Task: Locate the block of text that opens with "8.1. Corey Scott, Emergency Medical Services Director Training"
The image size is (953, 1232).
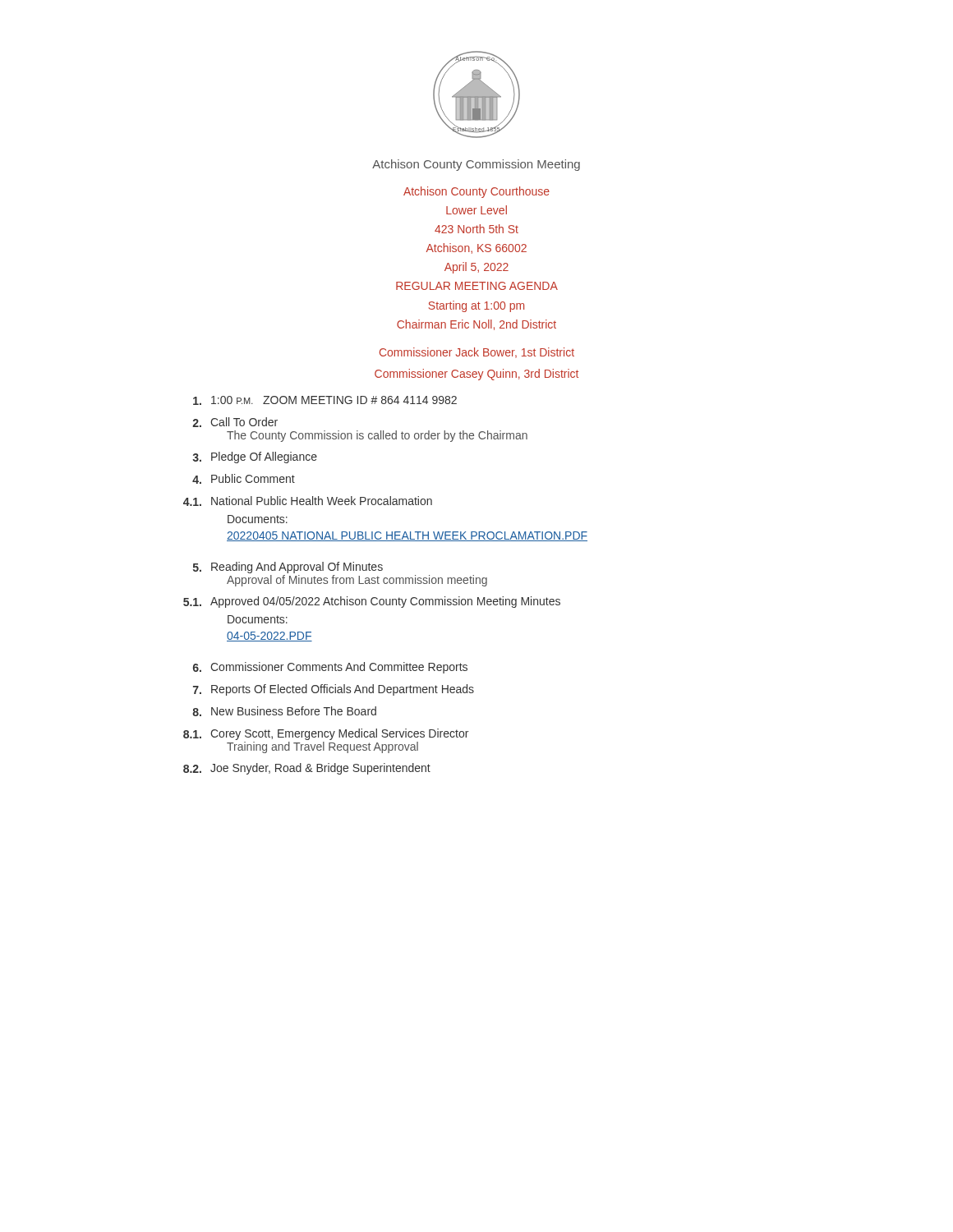Action: pos(476,740)
